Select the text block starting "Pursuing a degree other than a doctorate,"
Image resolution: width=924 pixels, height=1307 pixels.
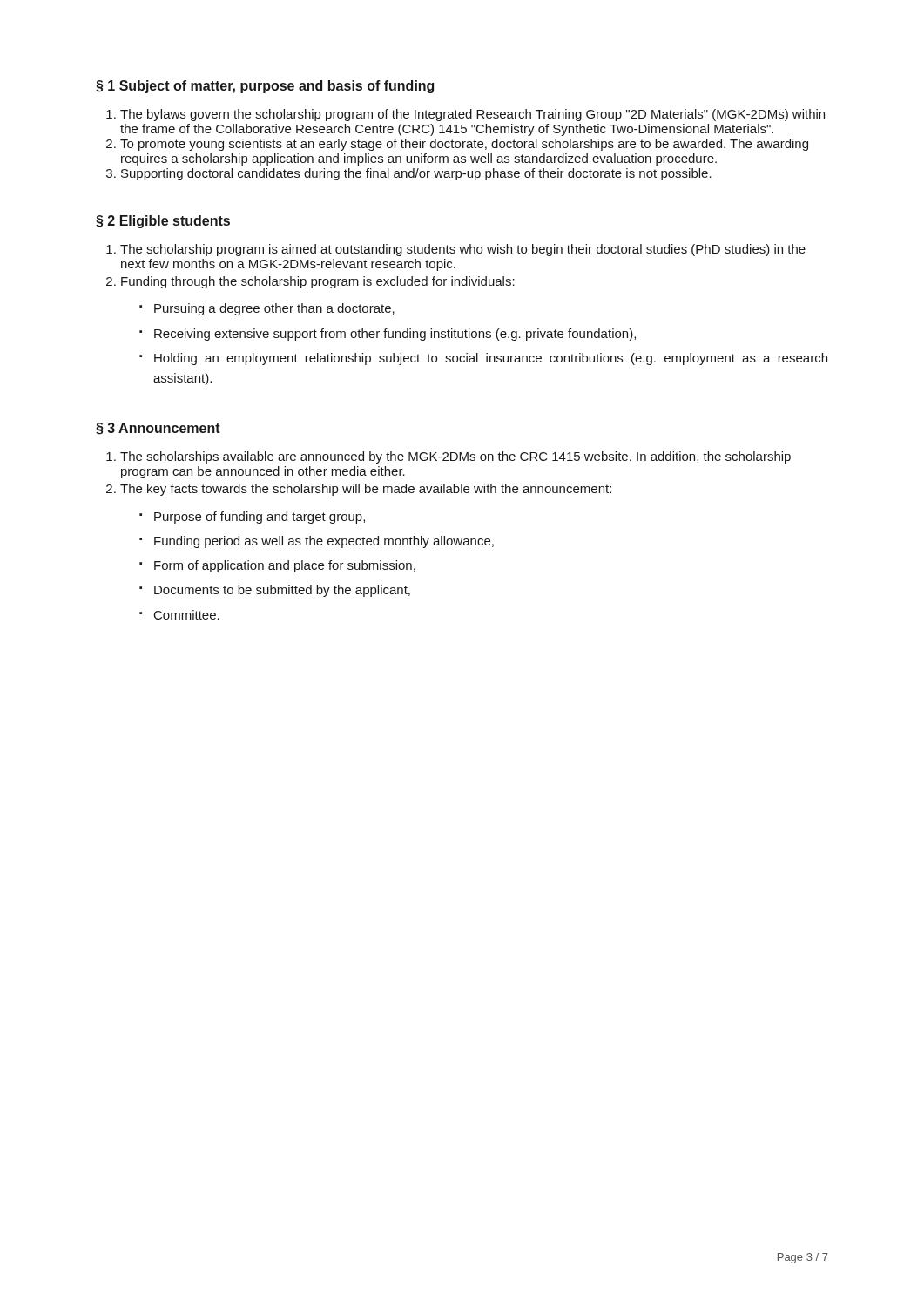267,309
